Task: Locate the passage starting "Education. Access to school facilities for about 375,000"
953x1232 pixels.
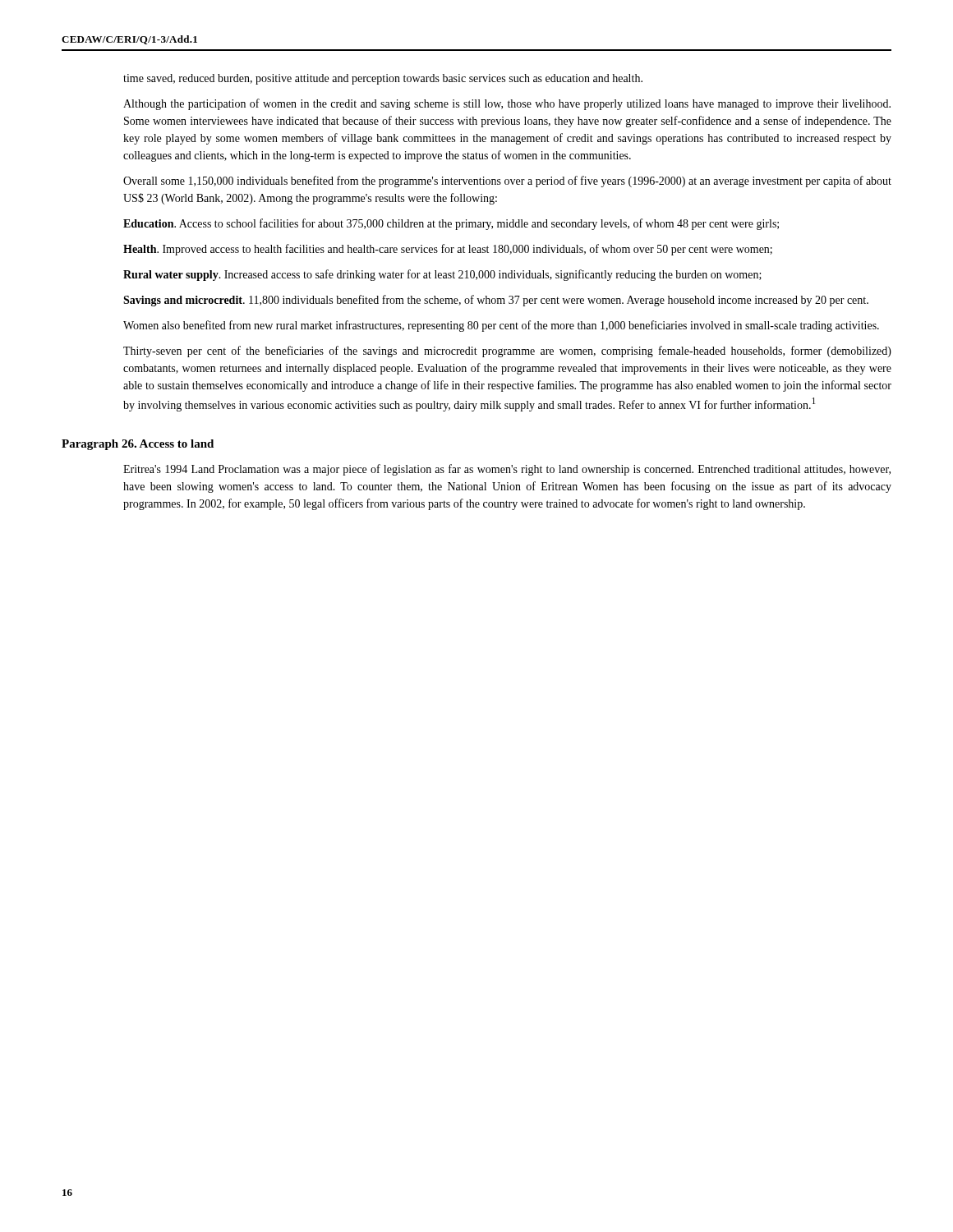Action: pyautogui.click(x=507, y=224)
